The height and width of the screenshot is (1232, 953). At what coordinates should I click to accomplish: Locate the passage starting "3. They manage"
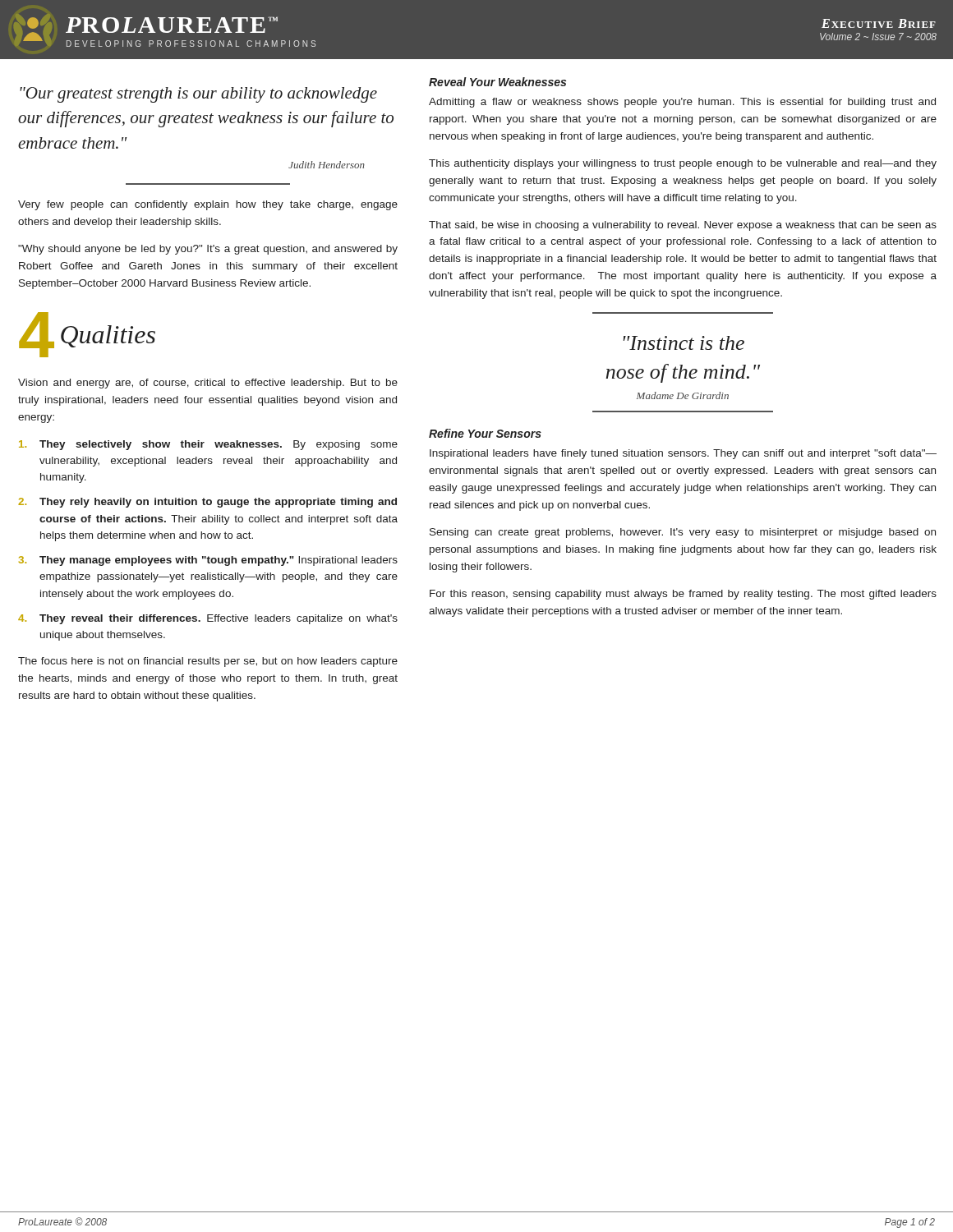point(208,577)
